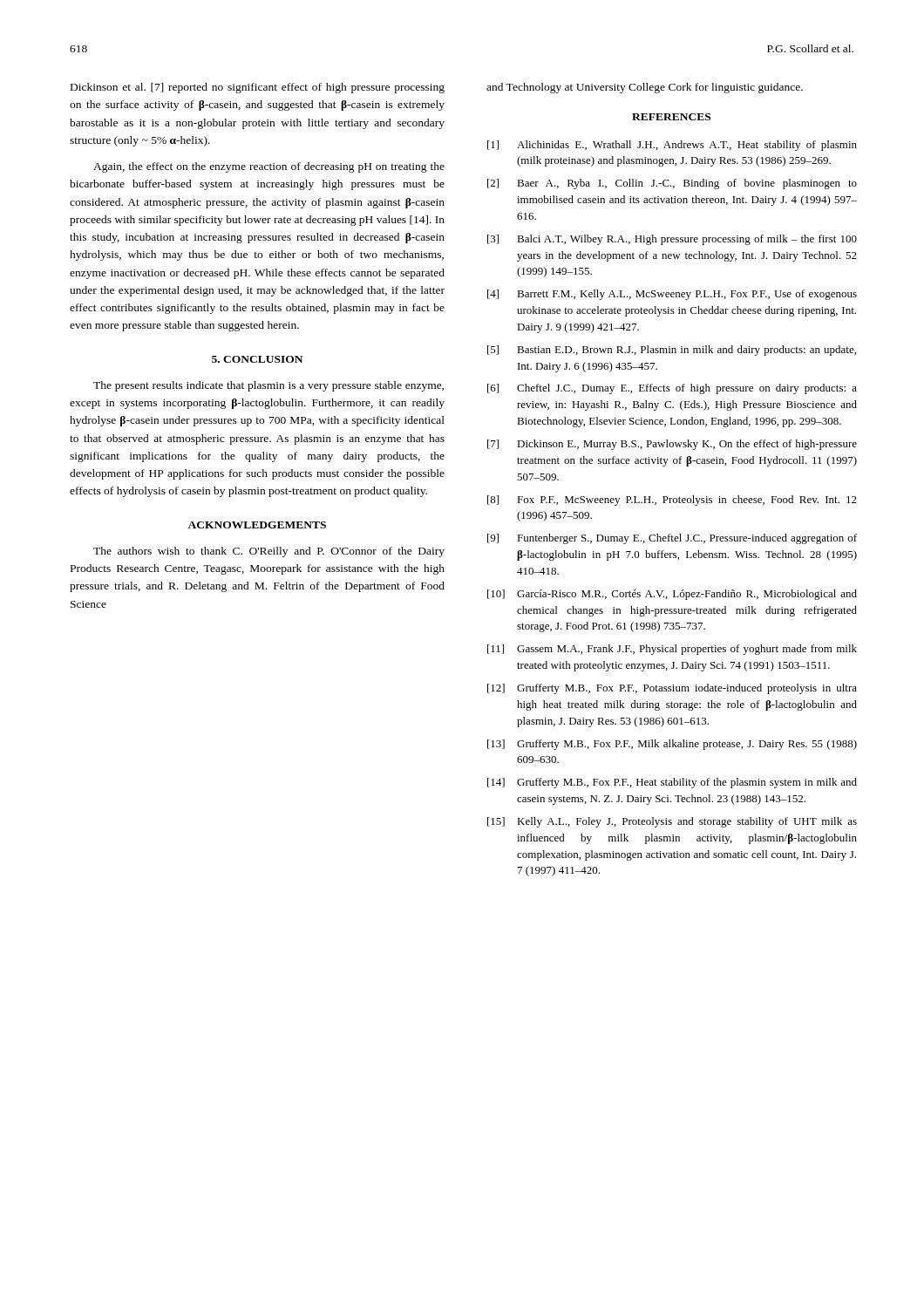
Task: Navigate to the element starting "[11] Gassem M.A., Frank J.F., Physical properties"
Action: (672, 658)
